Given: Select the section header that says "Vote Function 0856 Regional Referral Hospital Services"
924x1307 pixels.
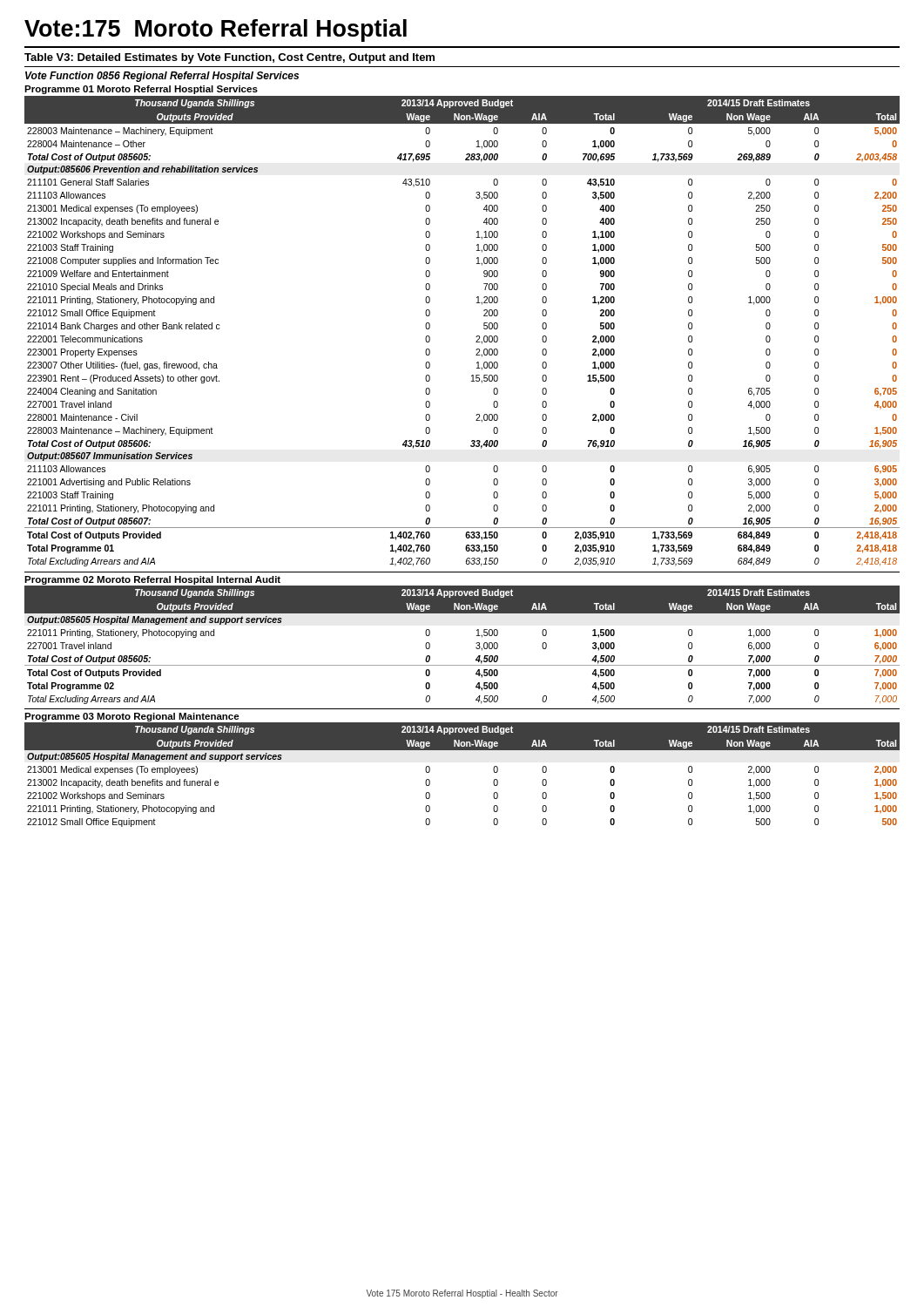Looking at the screenshot, I should pos(162,76).
